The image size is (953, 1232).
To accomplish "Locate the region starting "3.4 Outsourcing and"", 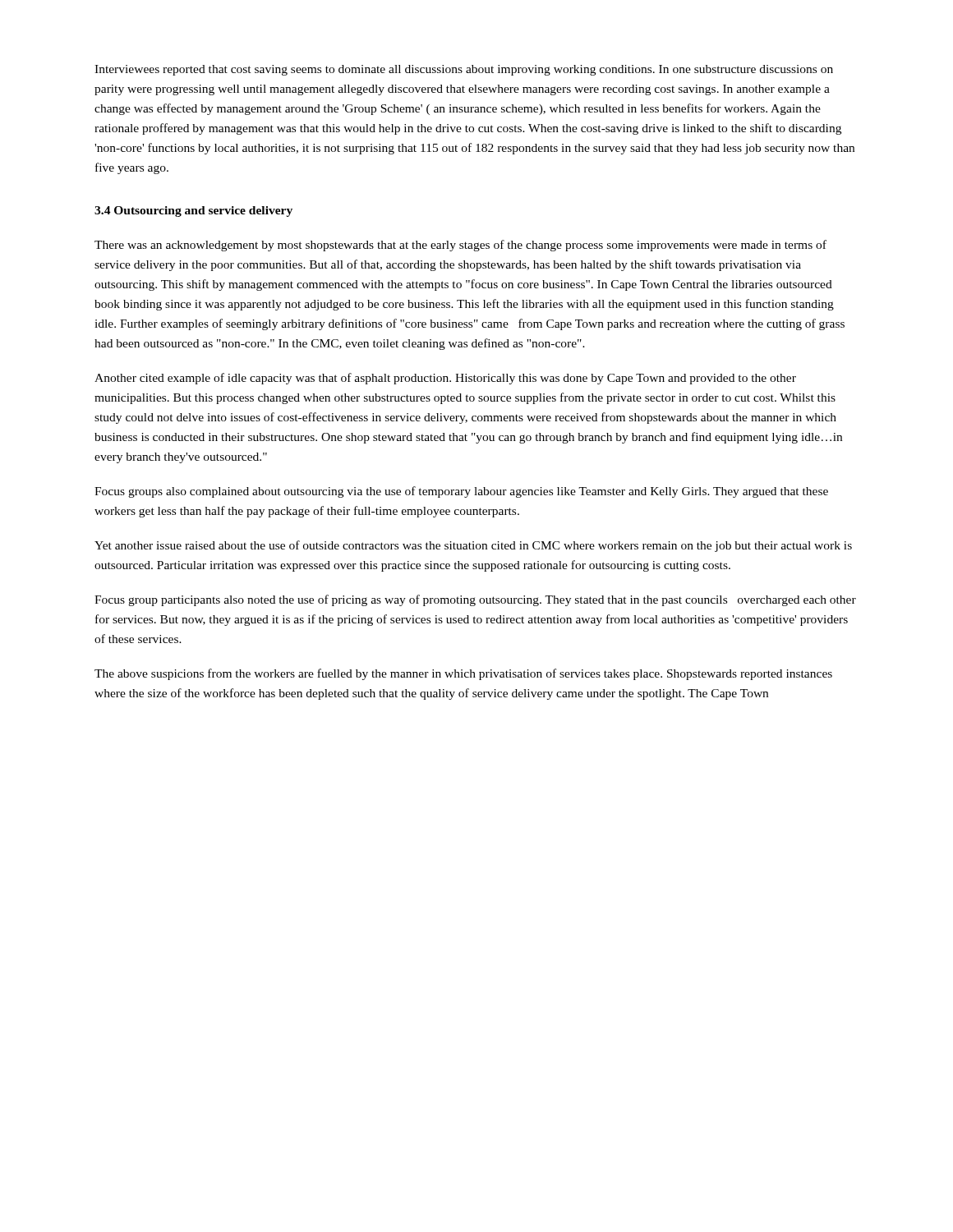I will click(x=194, y=210).
